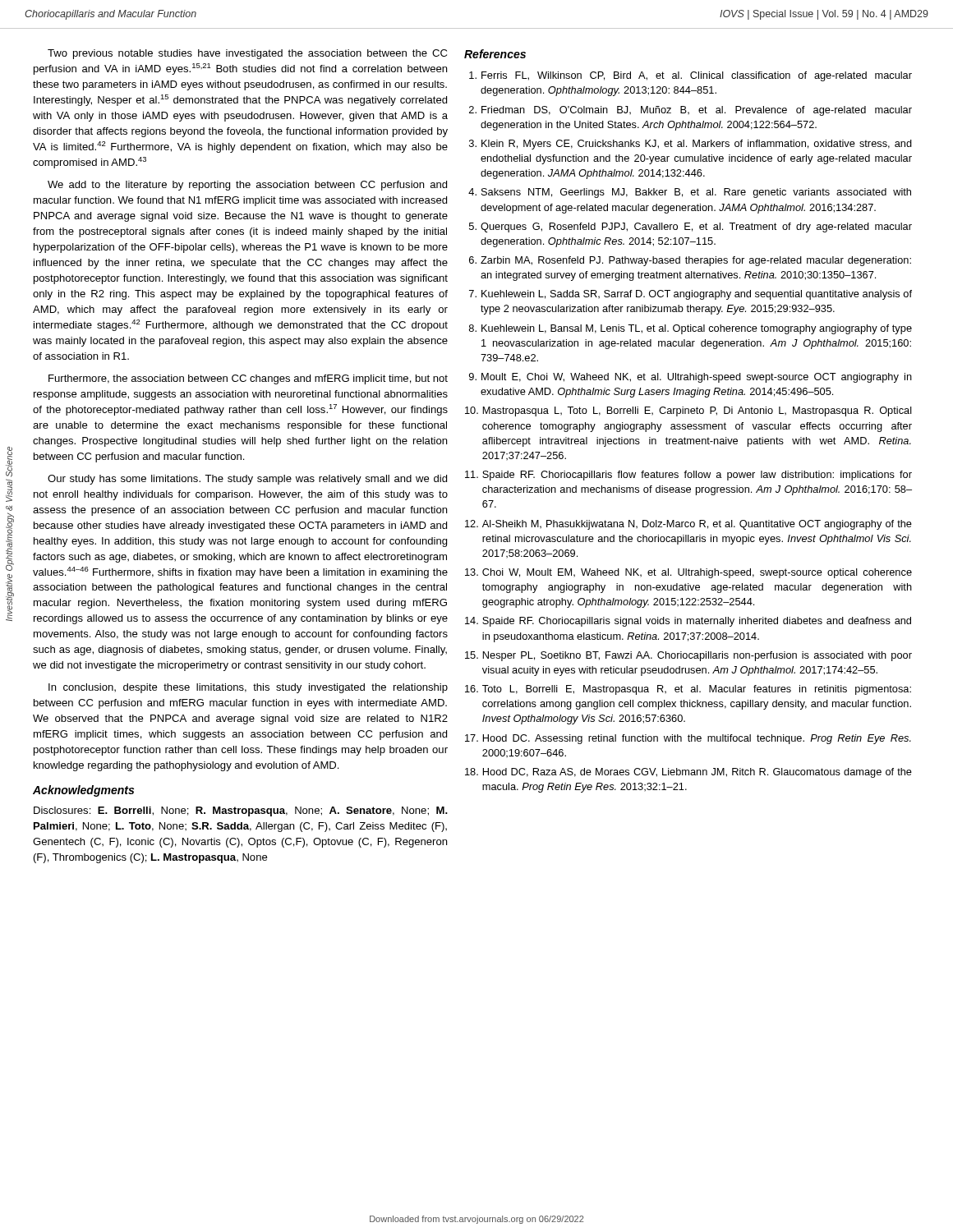Find the block starting "9. Moult E, Choi W, Waheed"
This screenshot has height=1232, width=953.
pyautogui.click(x=688, y=385)
